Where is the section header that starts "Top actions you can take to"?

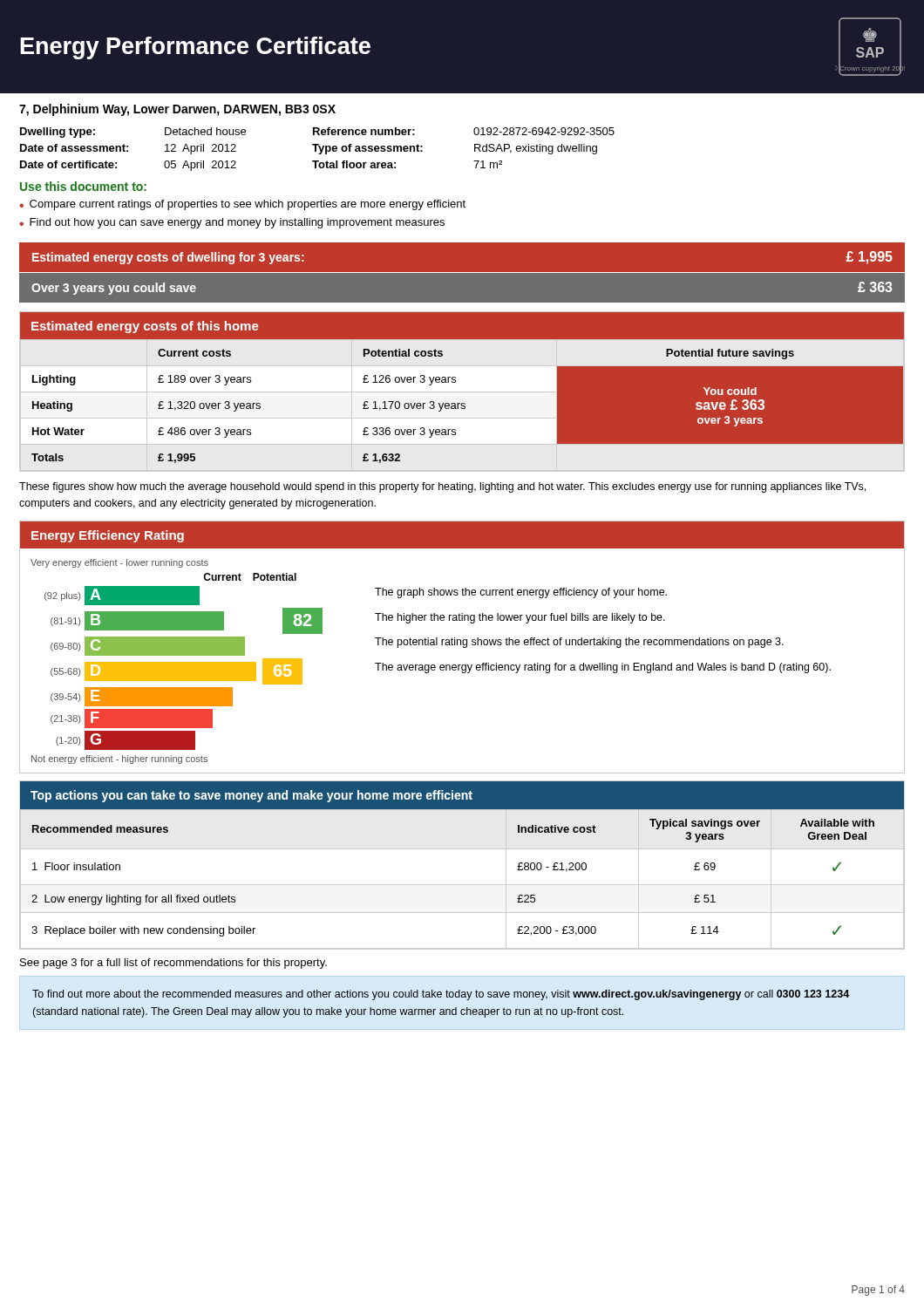pos(251,795)
